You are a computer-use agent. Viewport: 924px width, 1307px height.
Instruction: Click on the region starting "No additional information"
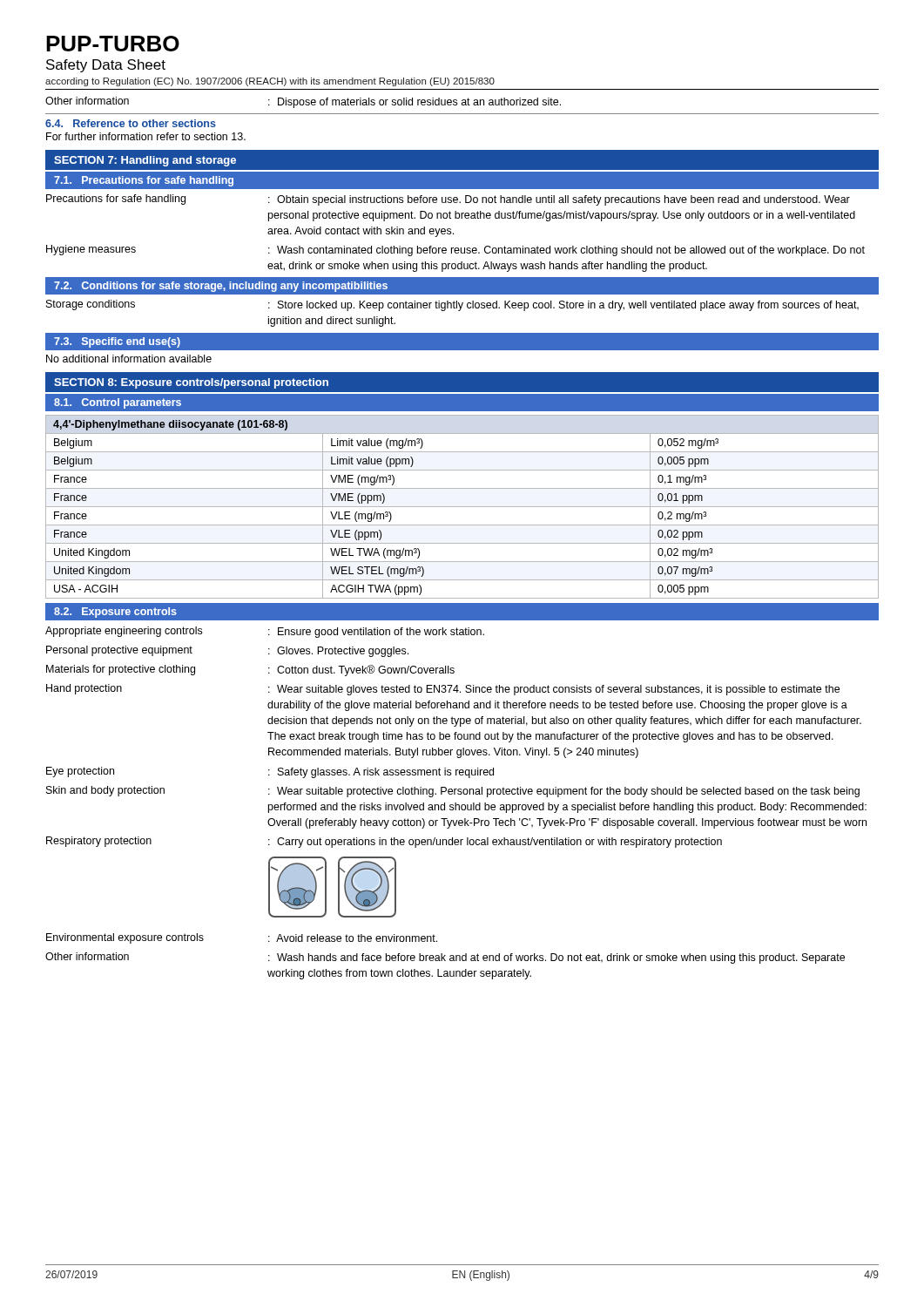pos(128,359)
